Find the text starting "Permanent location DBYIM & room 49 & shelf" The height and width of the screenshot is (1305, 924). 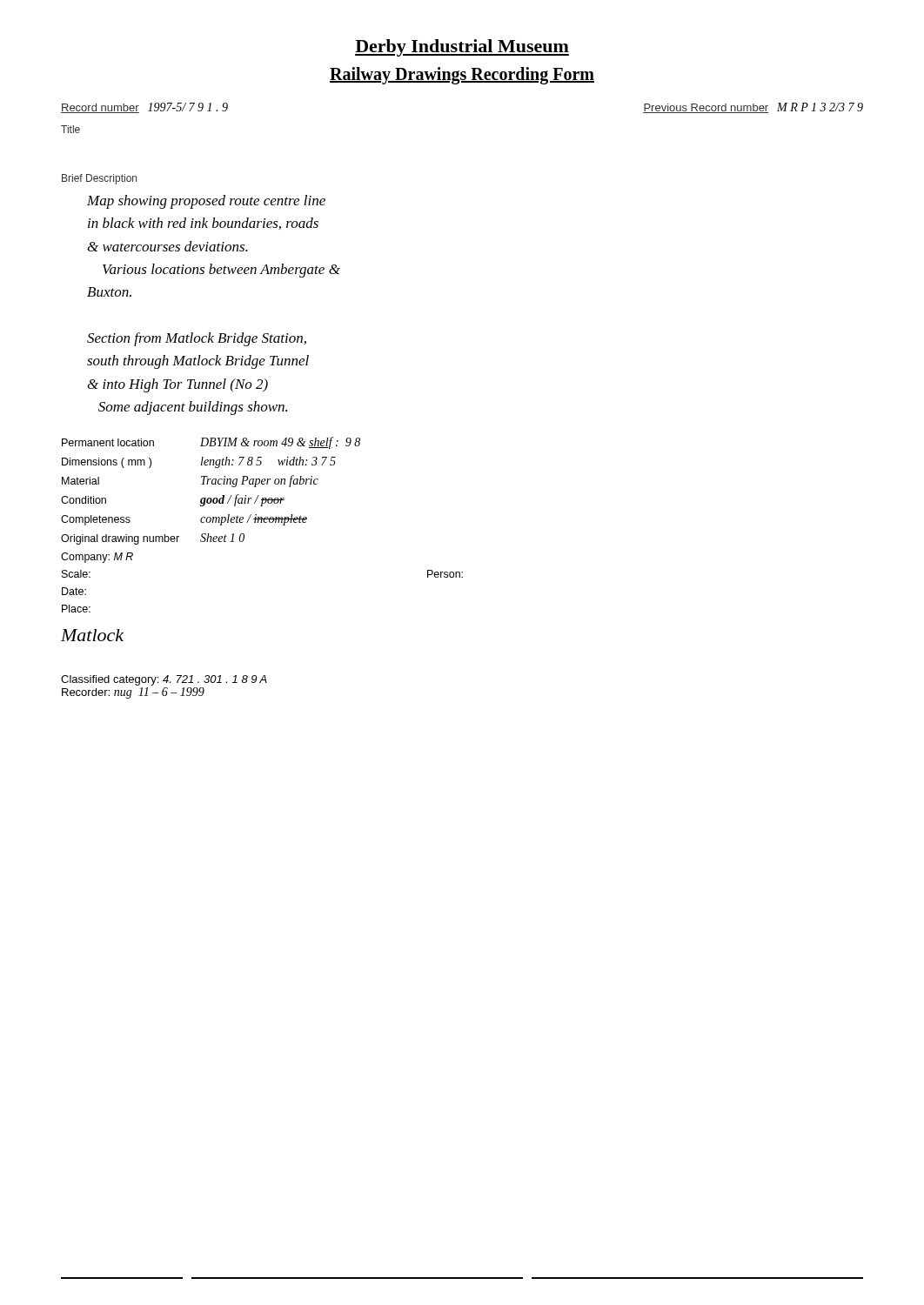(211, 443)
